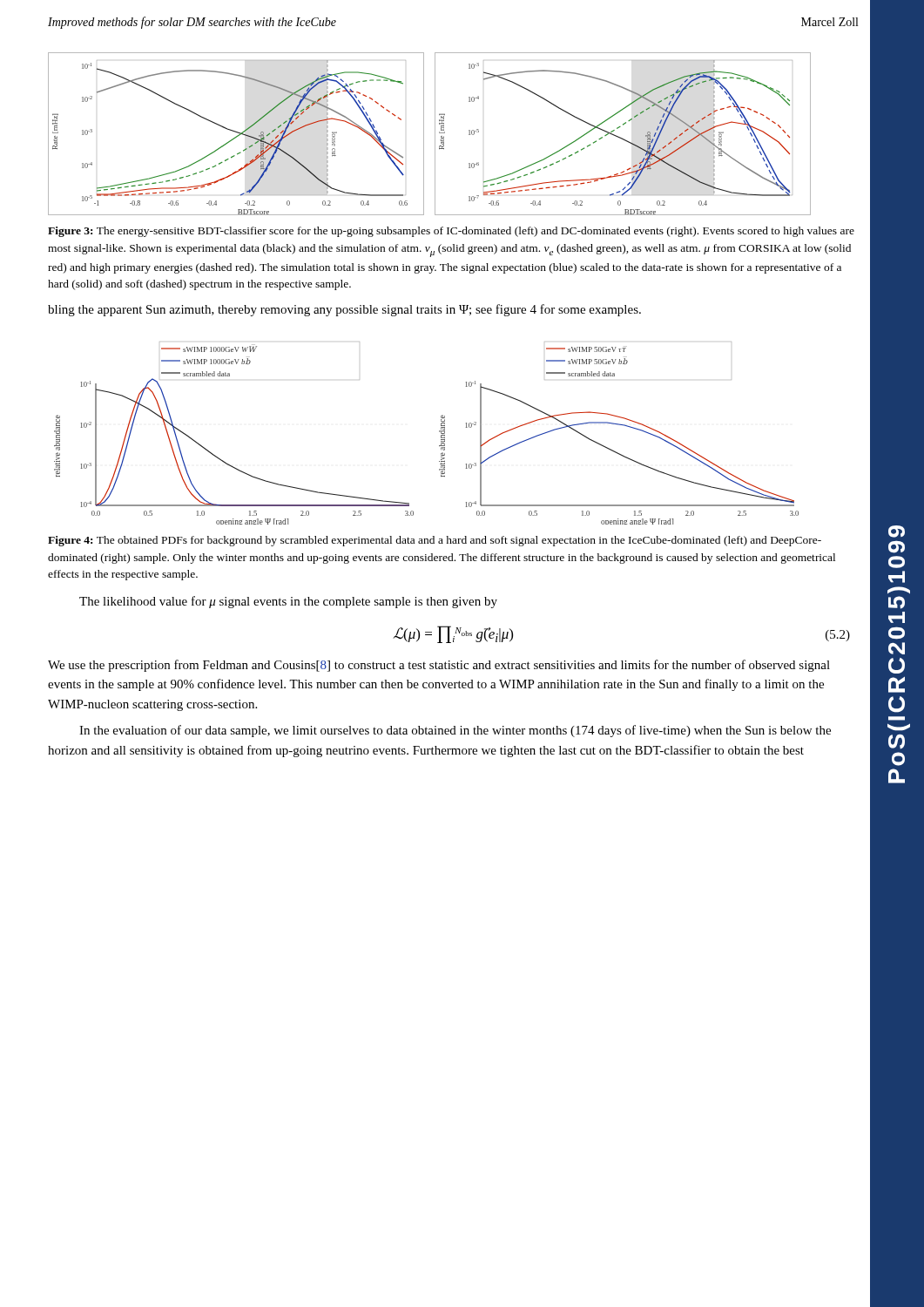The height and width of the screenshot is (1307, 924).
Task: Where is the passage that starts "bling the apparent Sun azimuth, thereby removing"?
Action: pos(345,309)
